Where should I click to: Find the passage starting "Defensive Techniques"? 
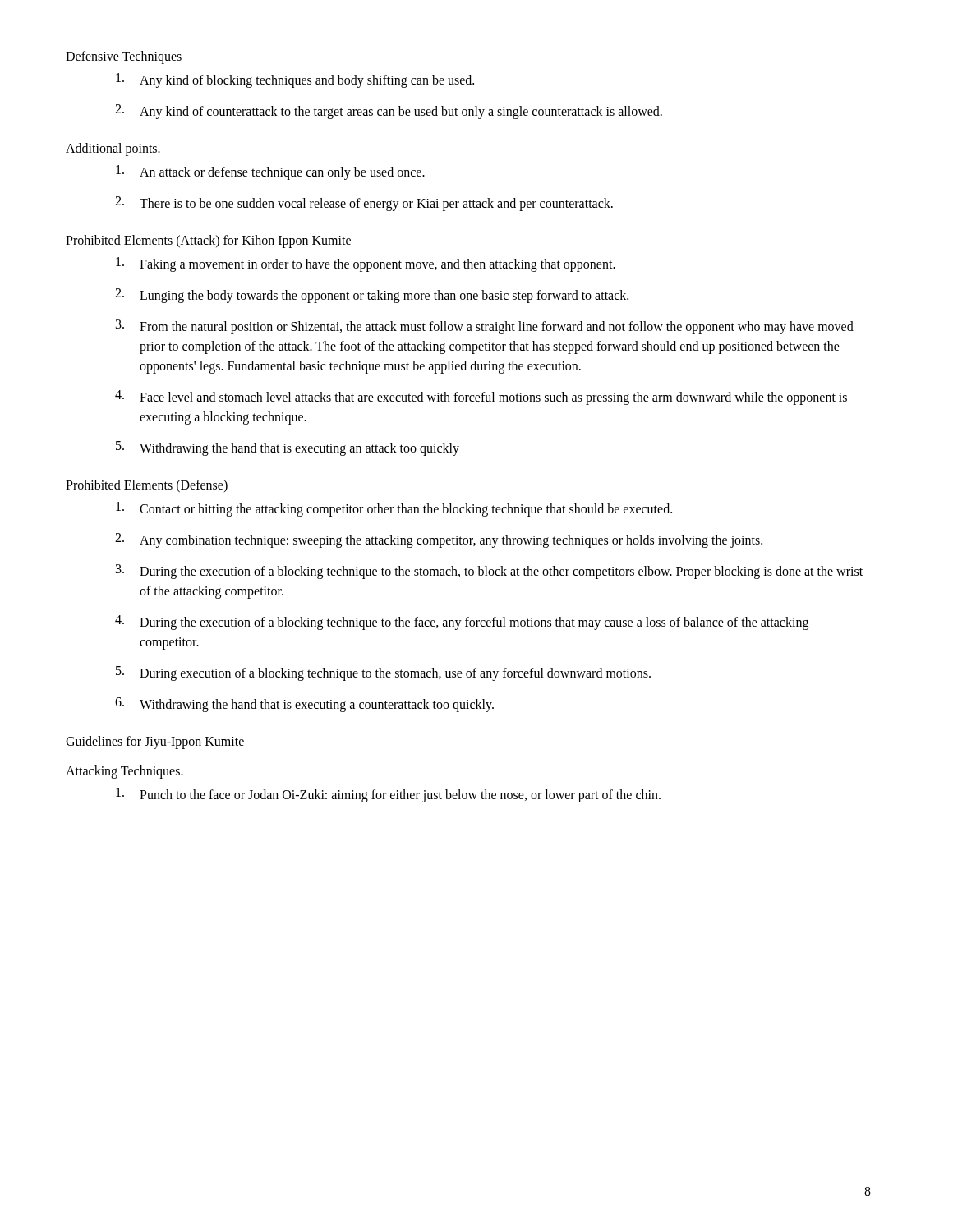124,56
